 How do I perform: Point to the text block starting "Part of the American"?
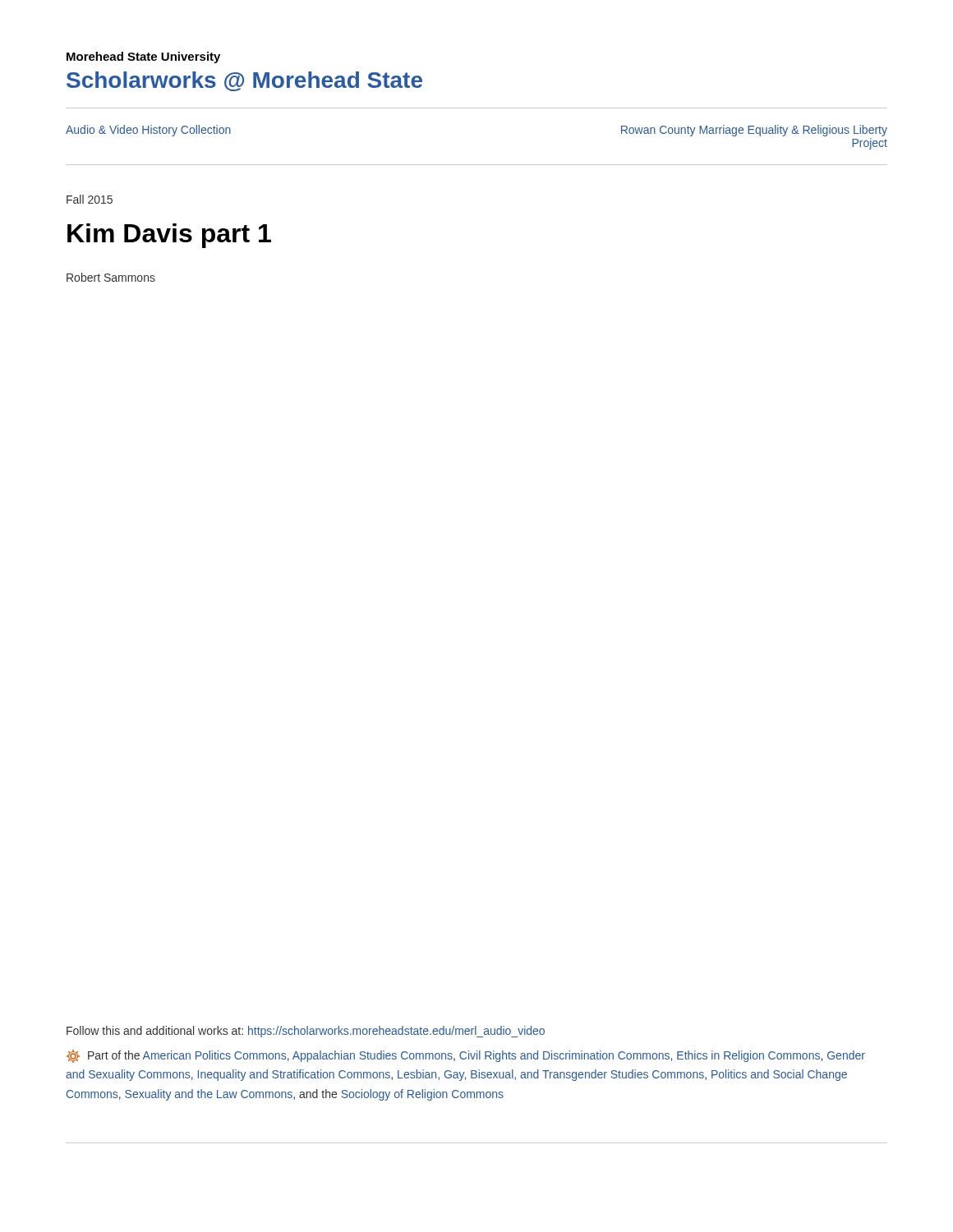point(465,1075)
